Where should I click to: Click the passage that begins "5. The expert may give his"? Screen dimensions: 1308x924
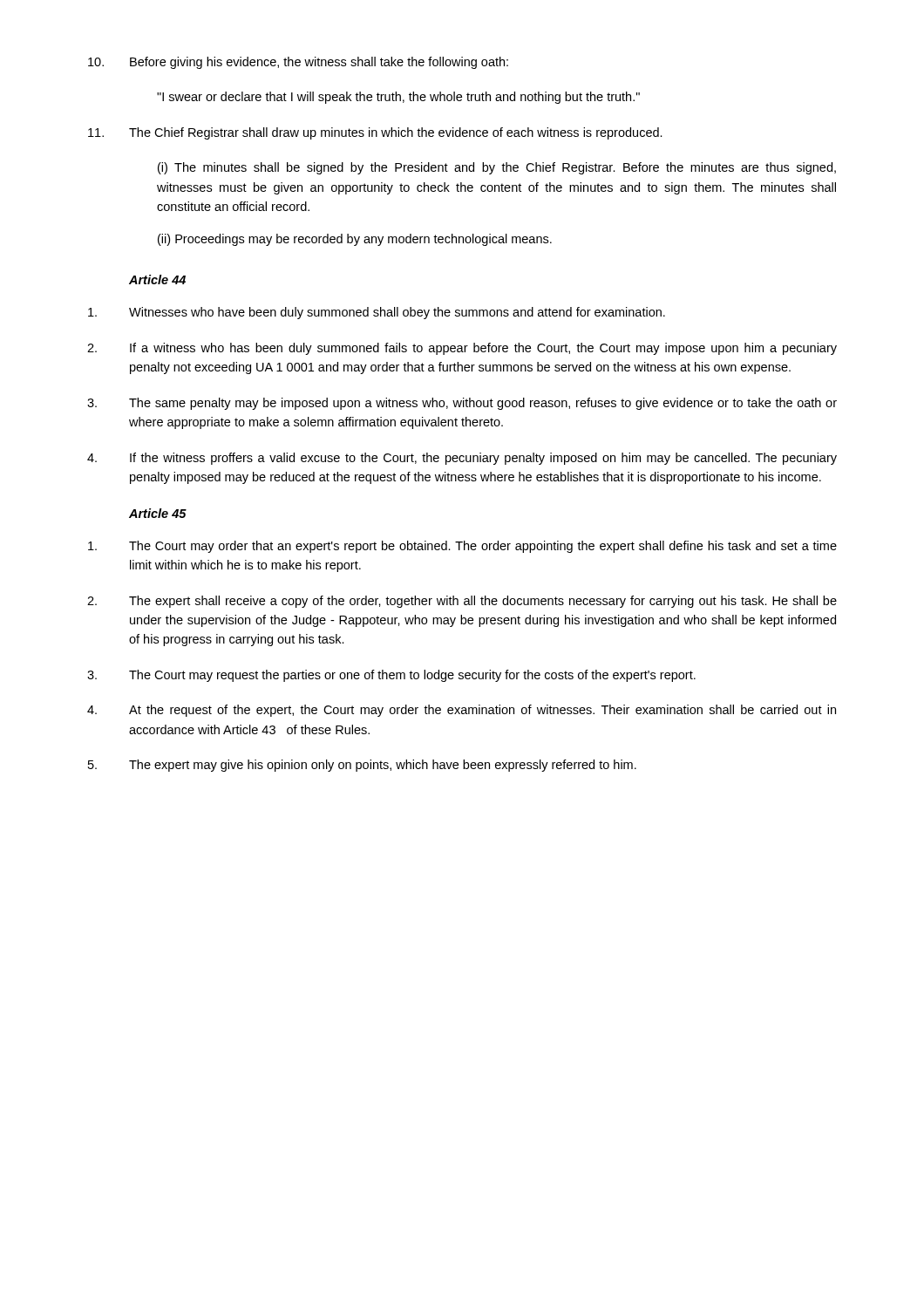click(462, 765)
